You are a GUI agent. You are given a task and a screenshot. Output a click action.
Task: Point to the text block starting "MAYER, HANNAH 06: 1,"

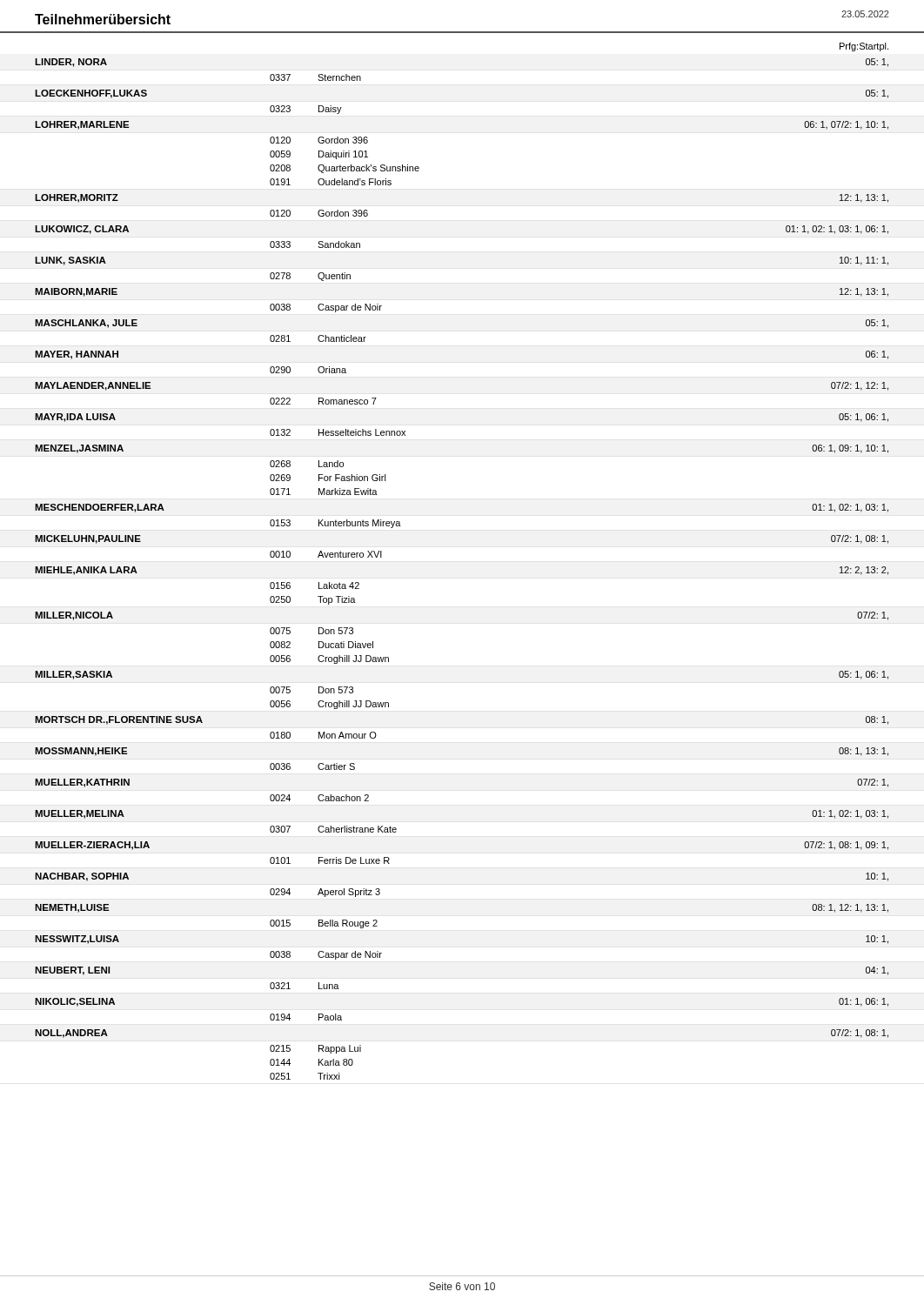point(82,355)
